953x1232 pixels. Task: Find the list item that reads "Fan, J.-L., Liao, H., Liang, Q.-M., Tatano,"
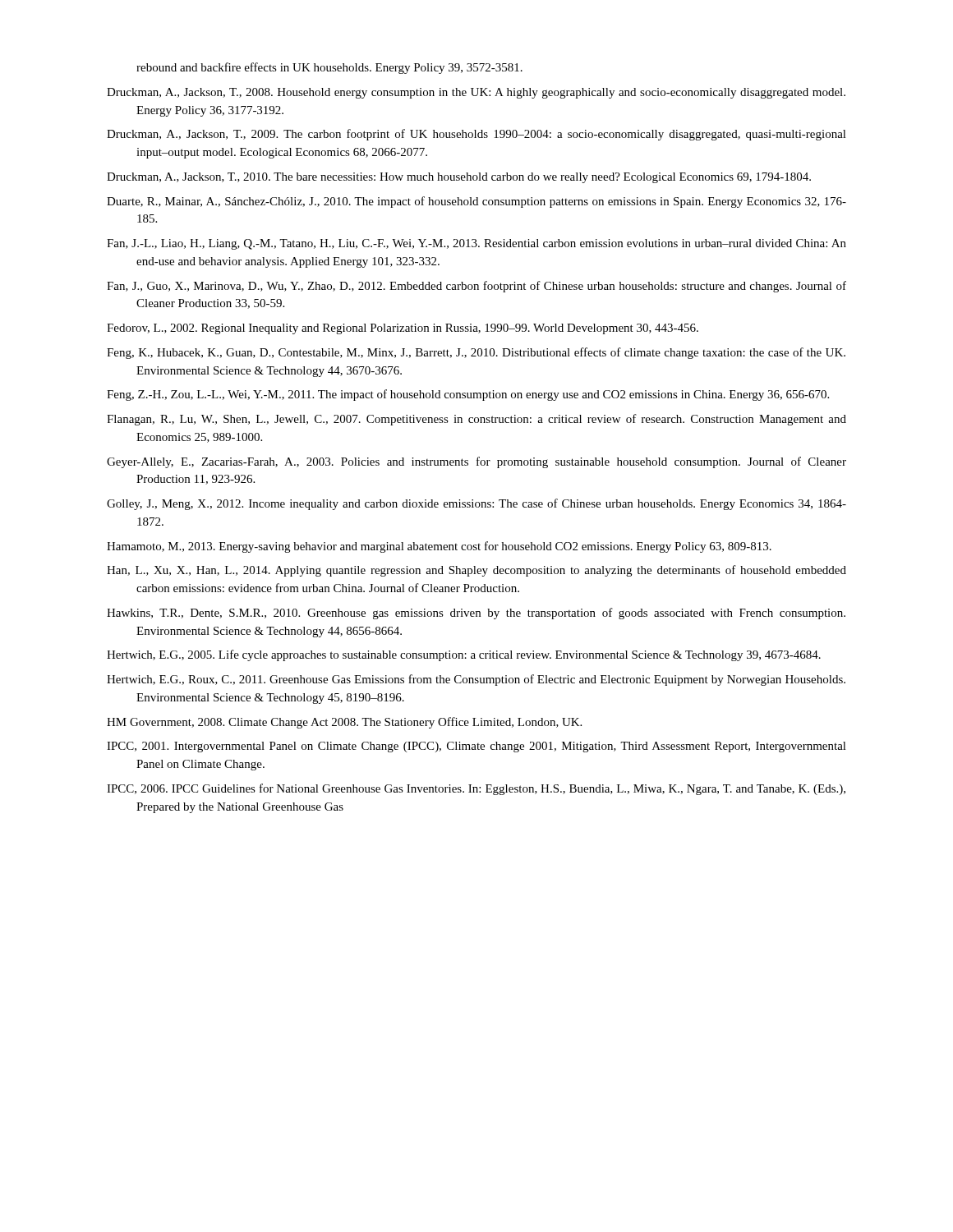pos(476,253)
